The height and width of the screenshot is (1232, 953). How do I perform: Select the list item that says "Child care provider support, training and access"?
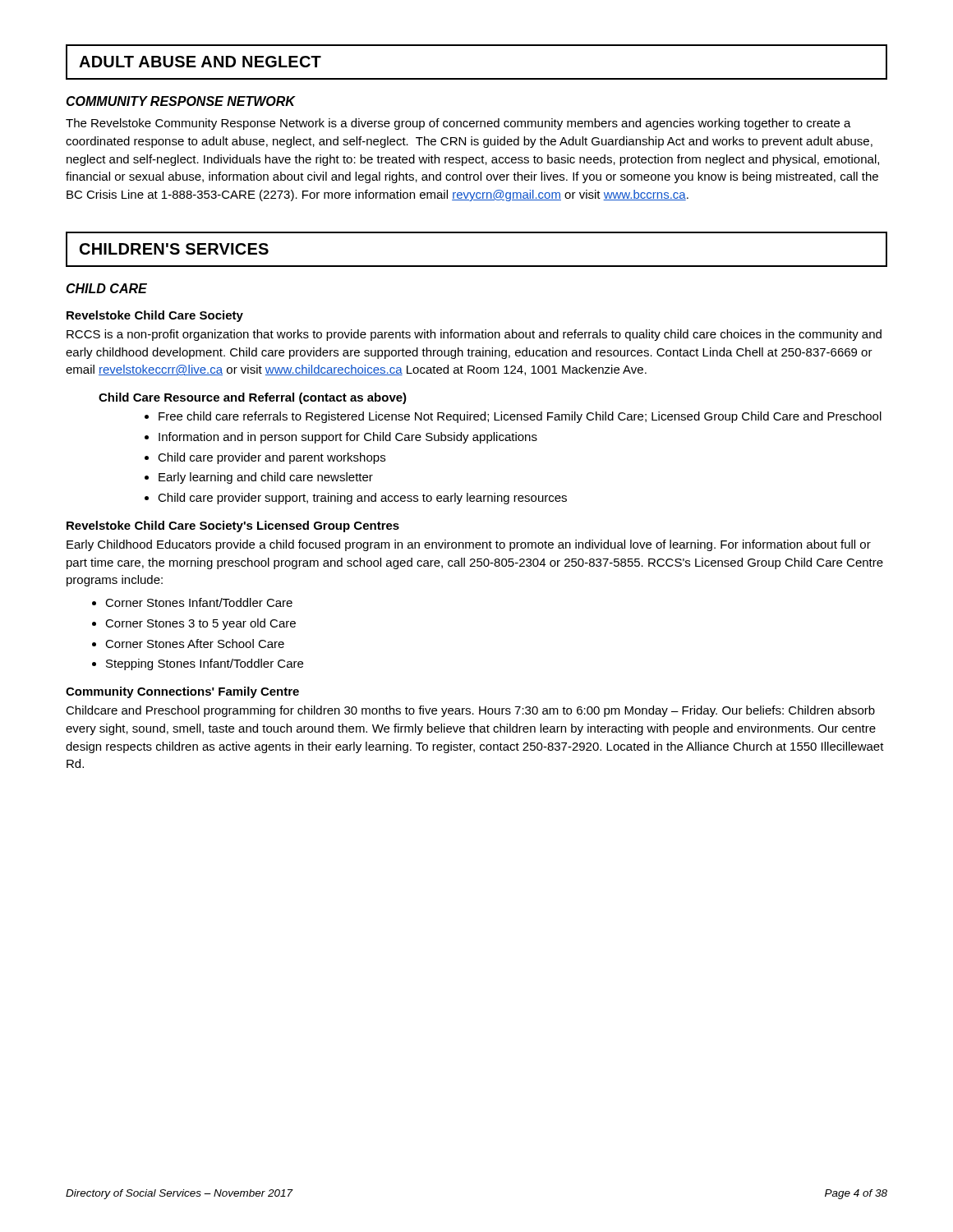point(363,497)
